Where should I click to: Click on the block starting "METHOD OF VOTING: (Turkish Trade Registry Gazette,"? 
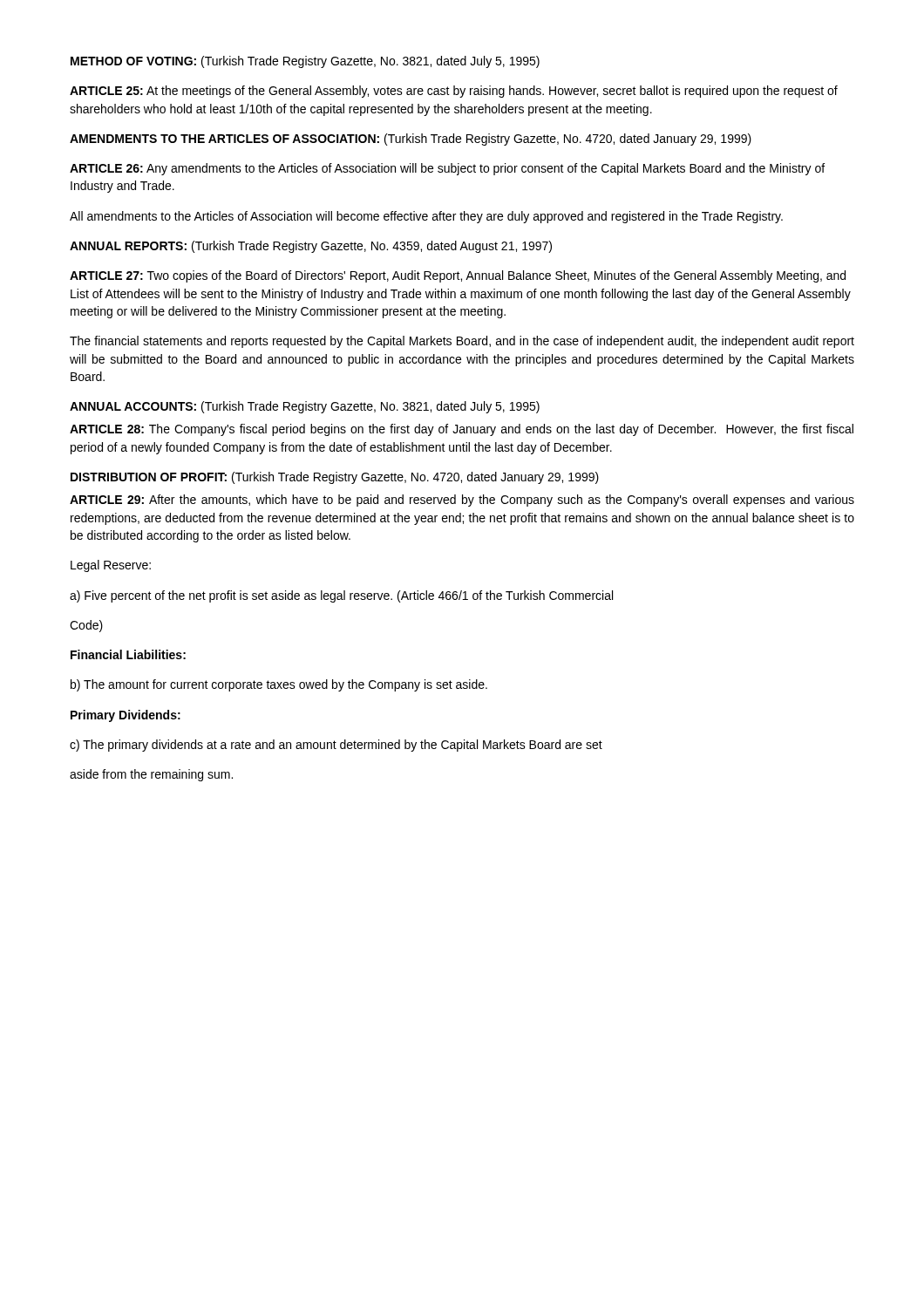(305, 61)
